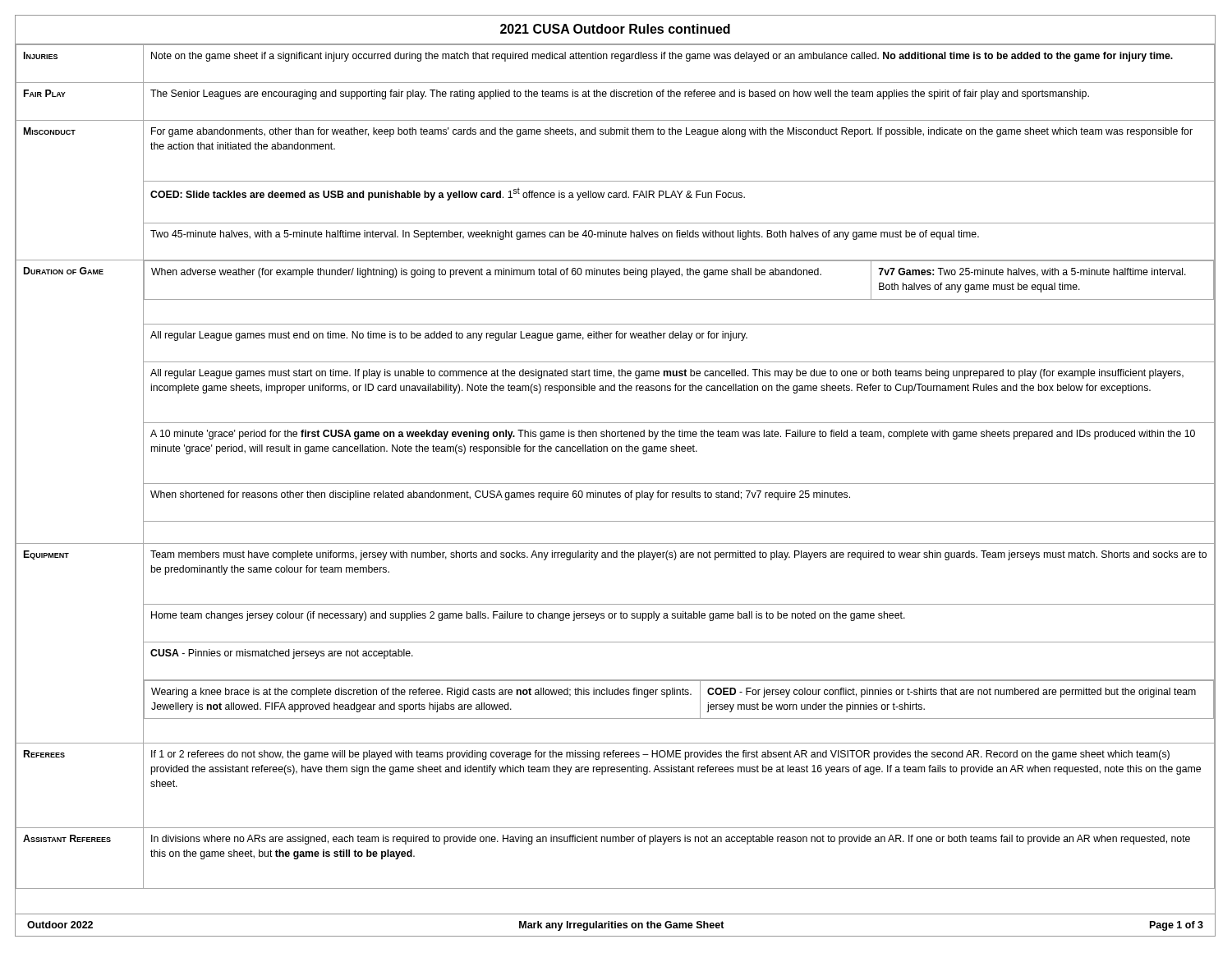
Task: Locate the text block with the text "COED: Slide tackles"
Action: click(448, 193)
